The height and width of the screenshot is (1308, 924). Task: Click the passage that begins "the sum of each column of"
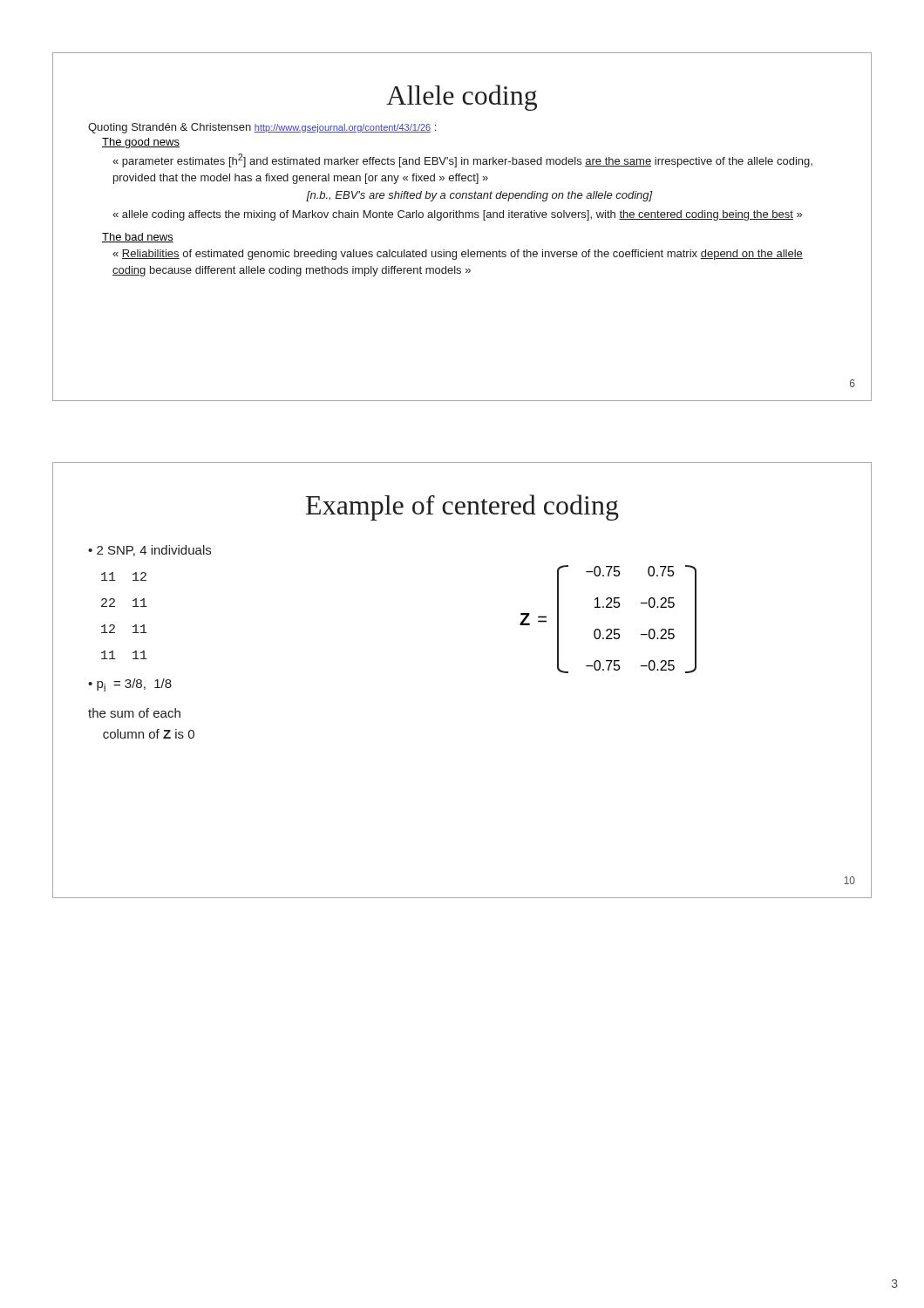[x=141, y=723]
